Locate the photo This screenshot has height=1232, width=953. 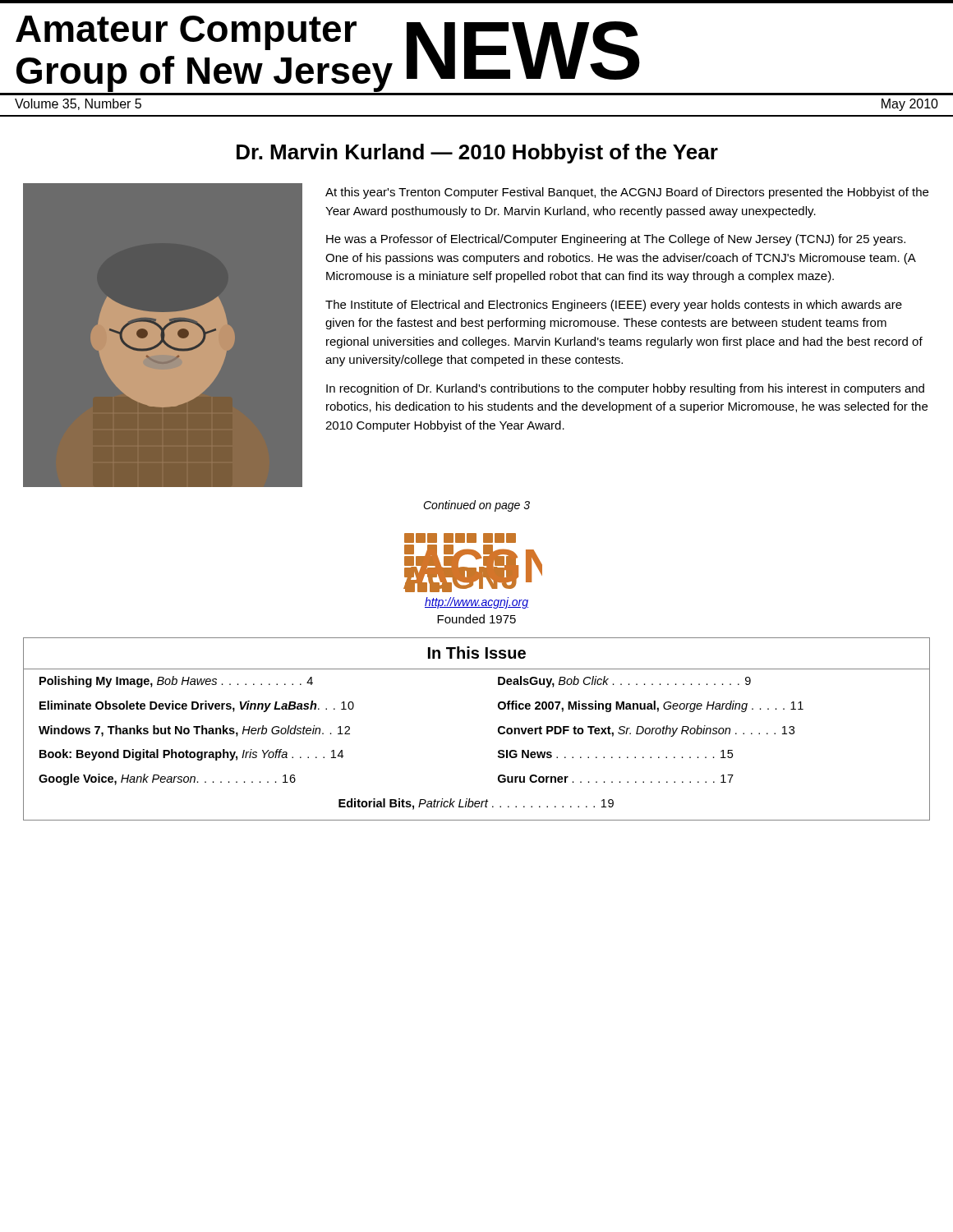163,337
